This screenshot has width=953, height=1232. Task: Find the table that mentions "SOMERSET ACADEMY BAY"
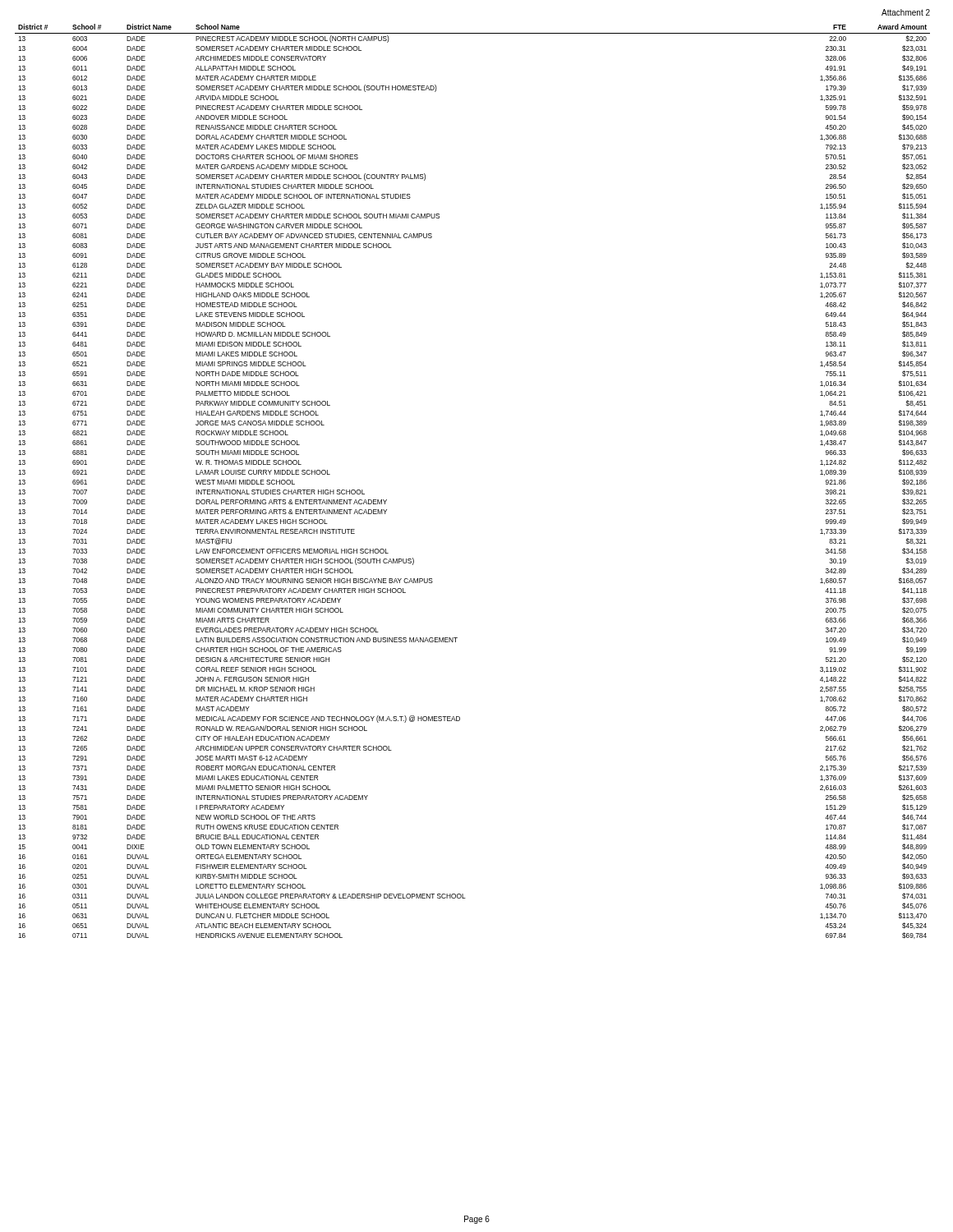(472, 481)
